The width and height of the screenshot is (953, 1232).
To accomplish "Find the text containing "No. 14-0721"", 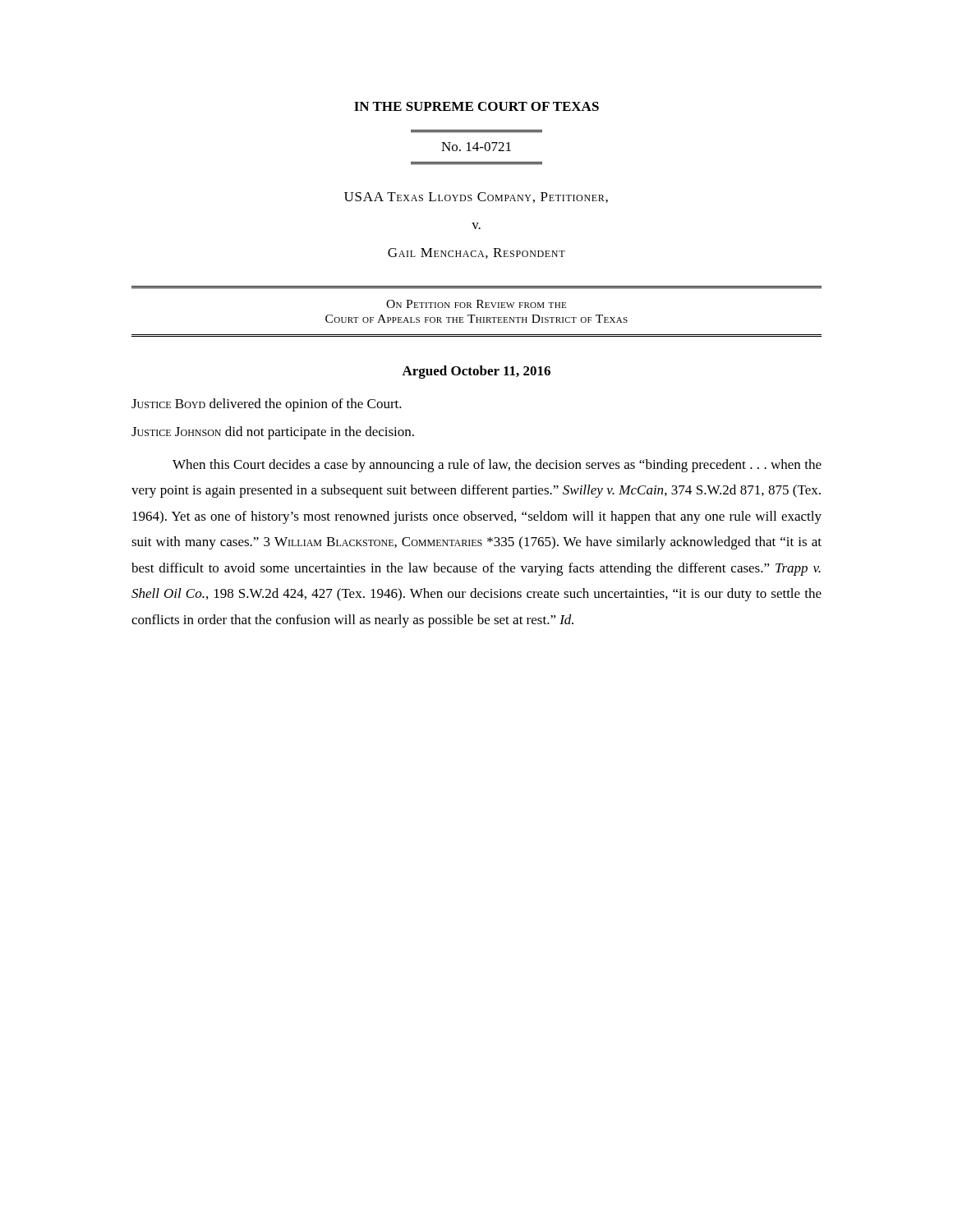I will tap(476, 147).
